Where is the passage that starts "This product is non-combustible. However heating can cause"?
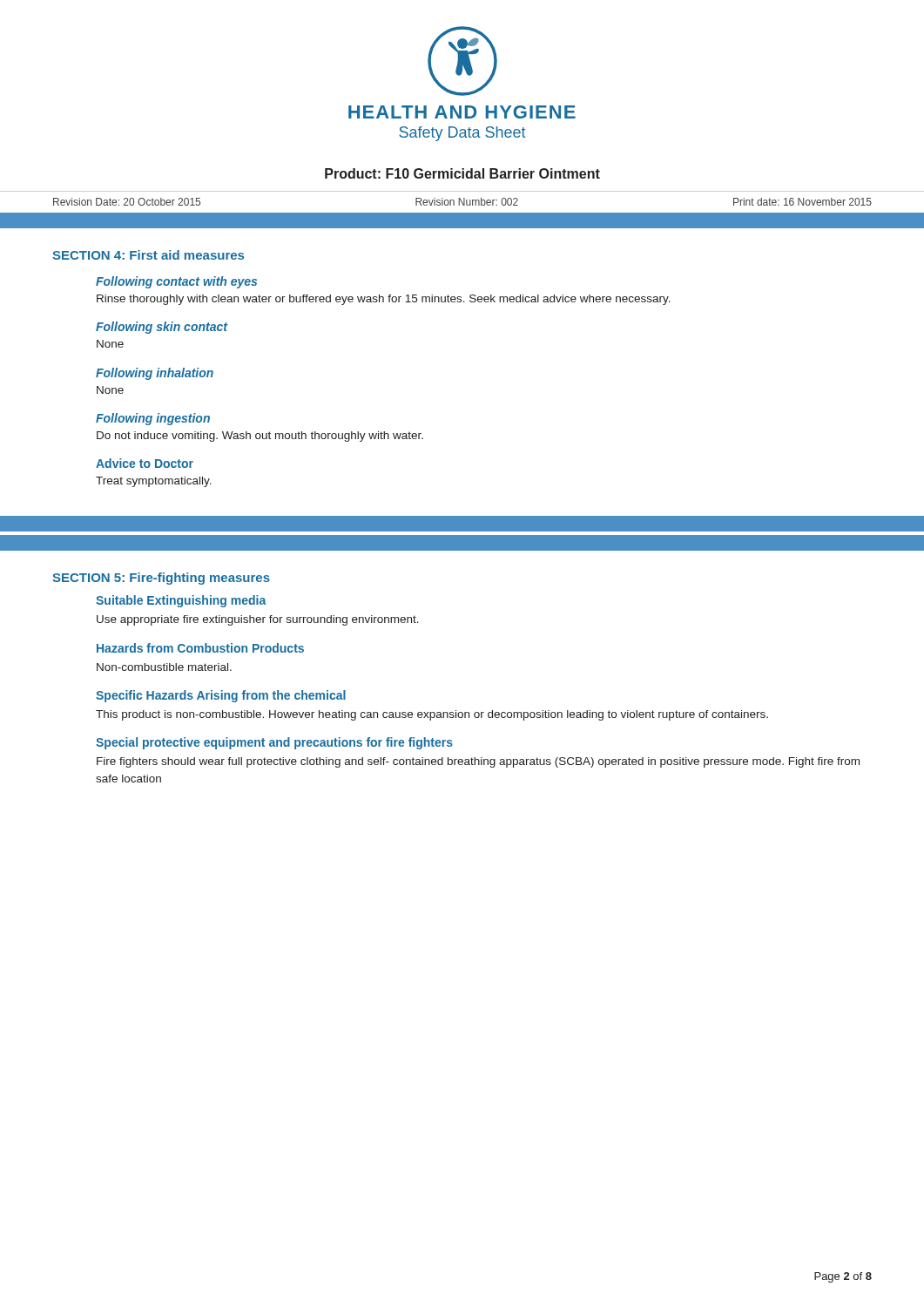Screen dimensions: 1307x924 432,714
